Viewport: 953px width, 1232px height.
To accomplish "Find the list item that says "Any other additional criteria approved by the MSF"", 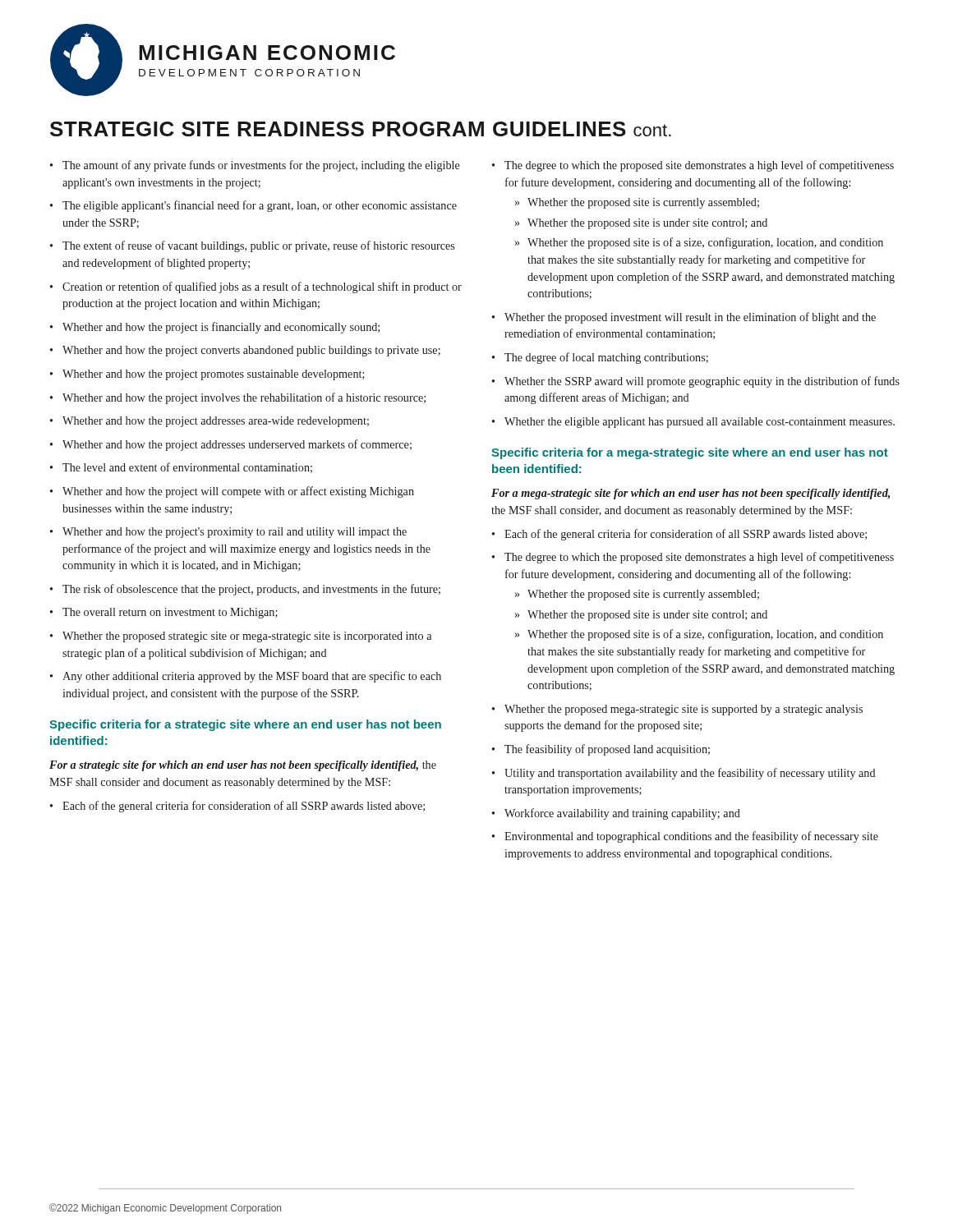I will coord(252,685).
